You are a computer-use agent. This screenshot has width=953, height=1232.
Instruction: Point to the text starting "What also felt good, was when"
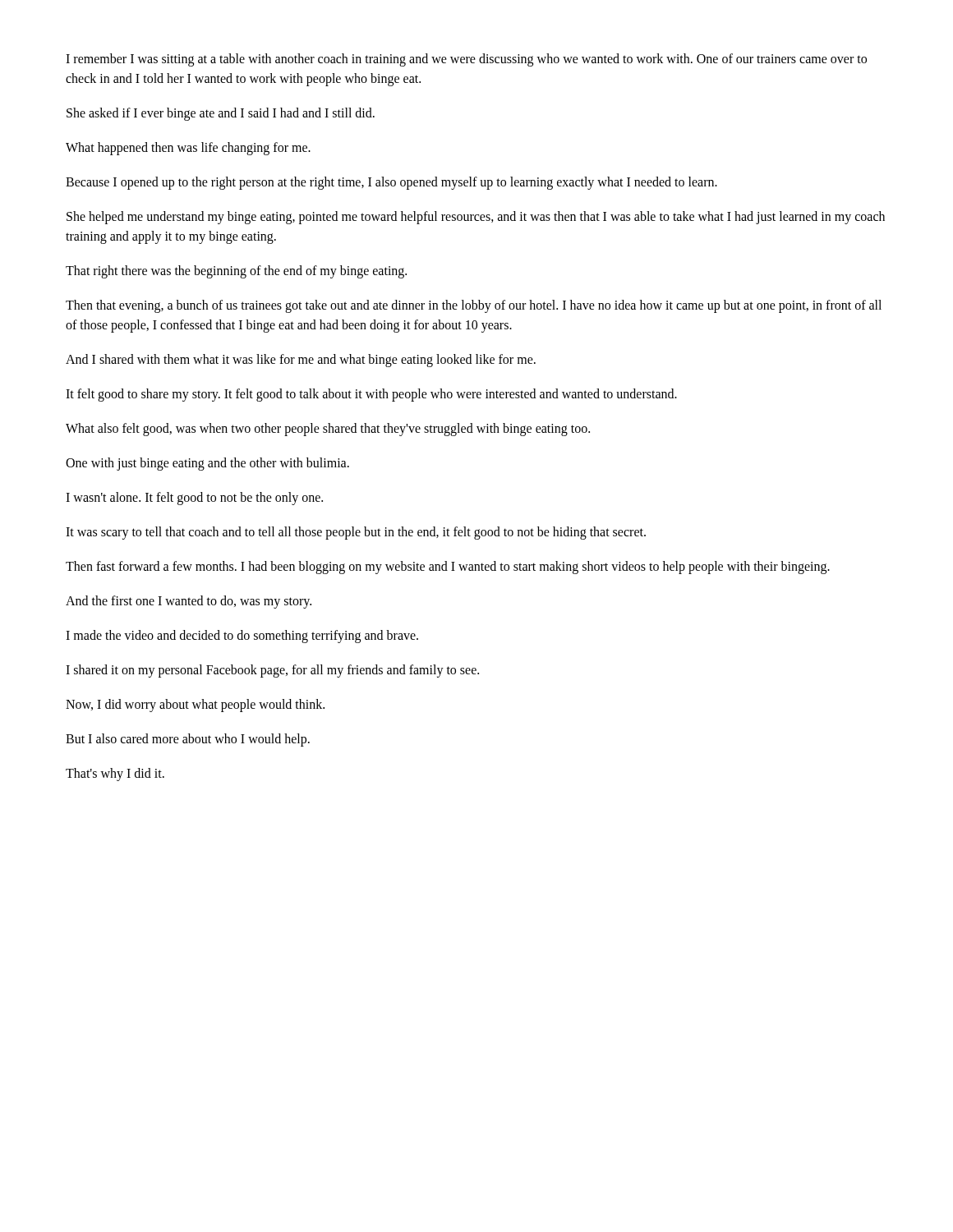(x=328, y=428)
